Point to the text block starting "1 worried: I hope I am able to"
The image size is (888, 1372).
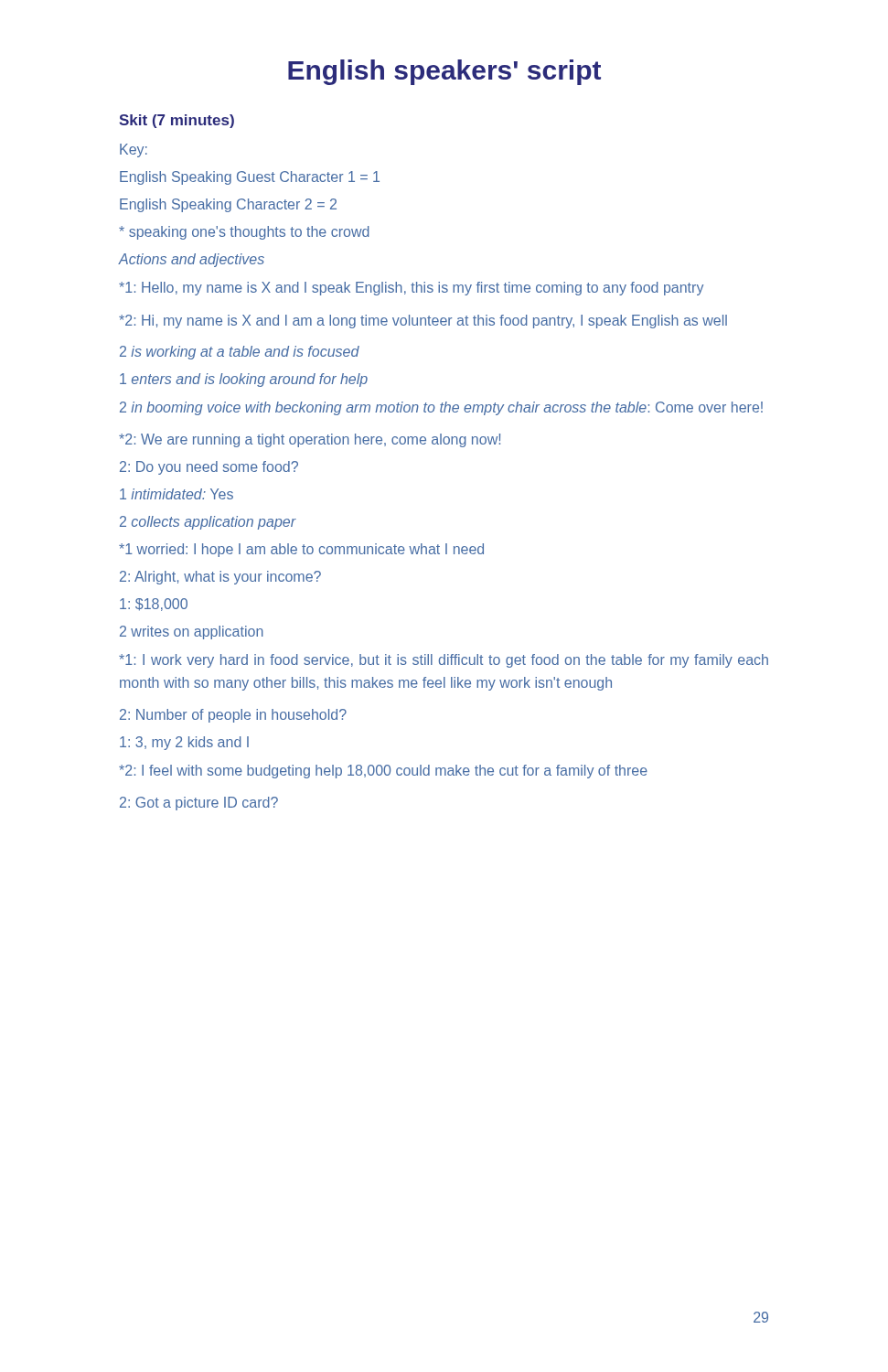click(x=302, y=549)
